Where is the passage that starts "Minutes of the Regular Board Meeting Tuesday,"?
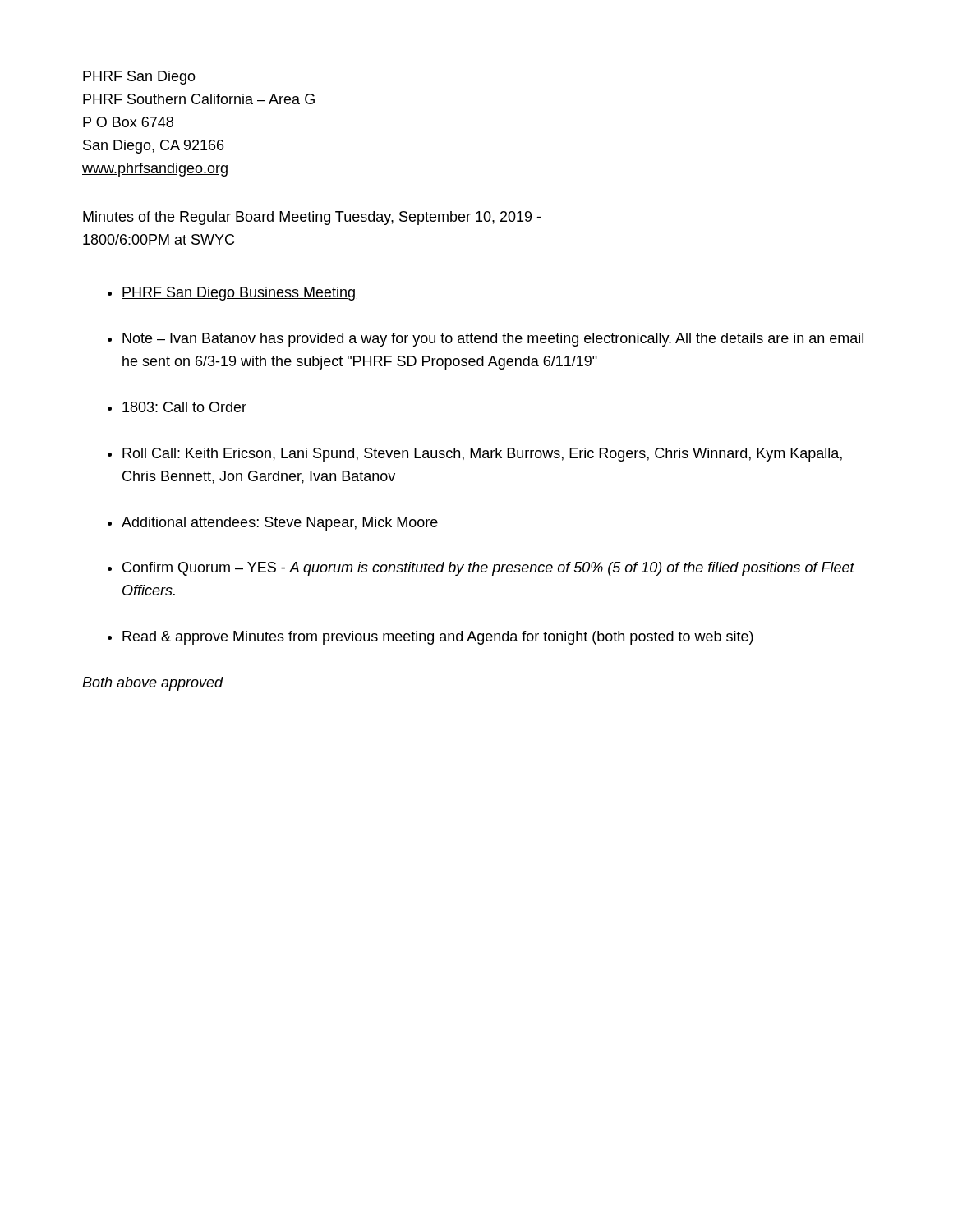Screen dimensions: 1232x953 [312, 229]
